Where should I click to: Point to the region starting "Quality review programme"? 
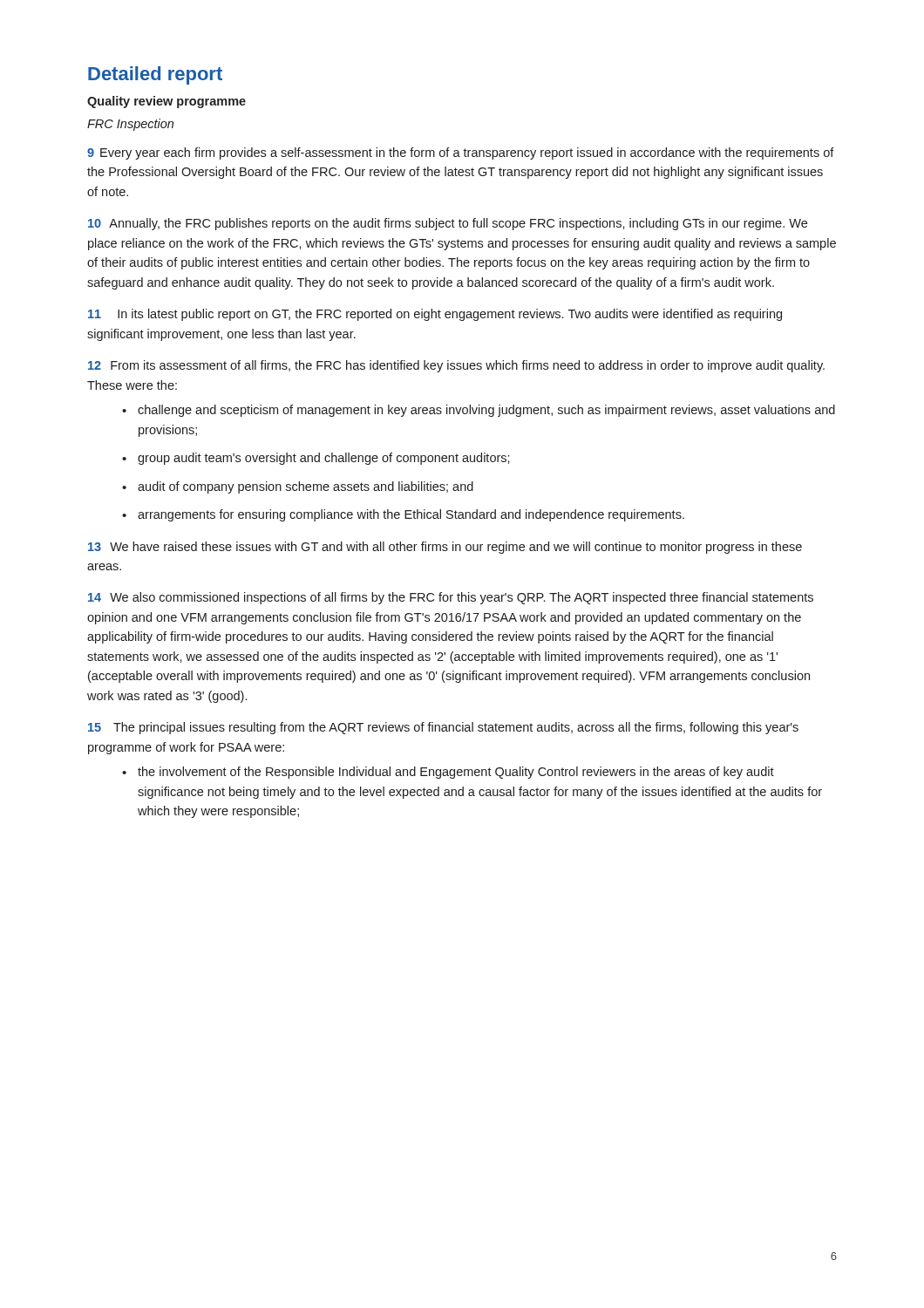coord(167,101)
